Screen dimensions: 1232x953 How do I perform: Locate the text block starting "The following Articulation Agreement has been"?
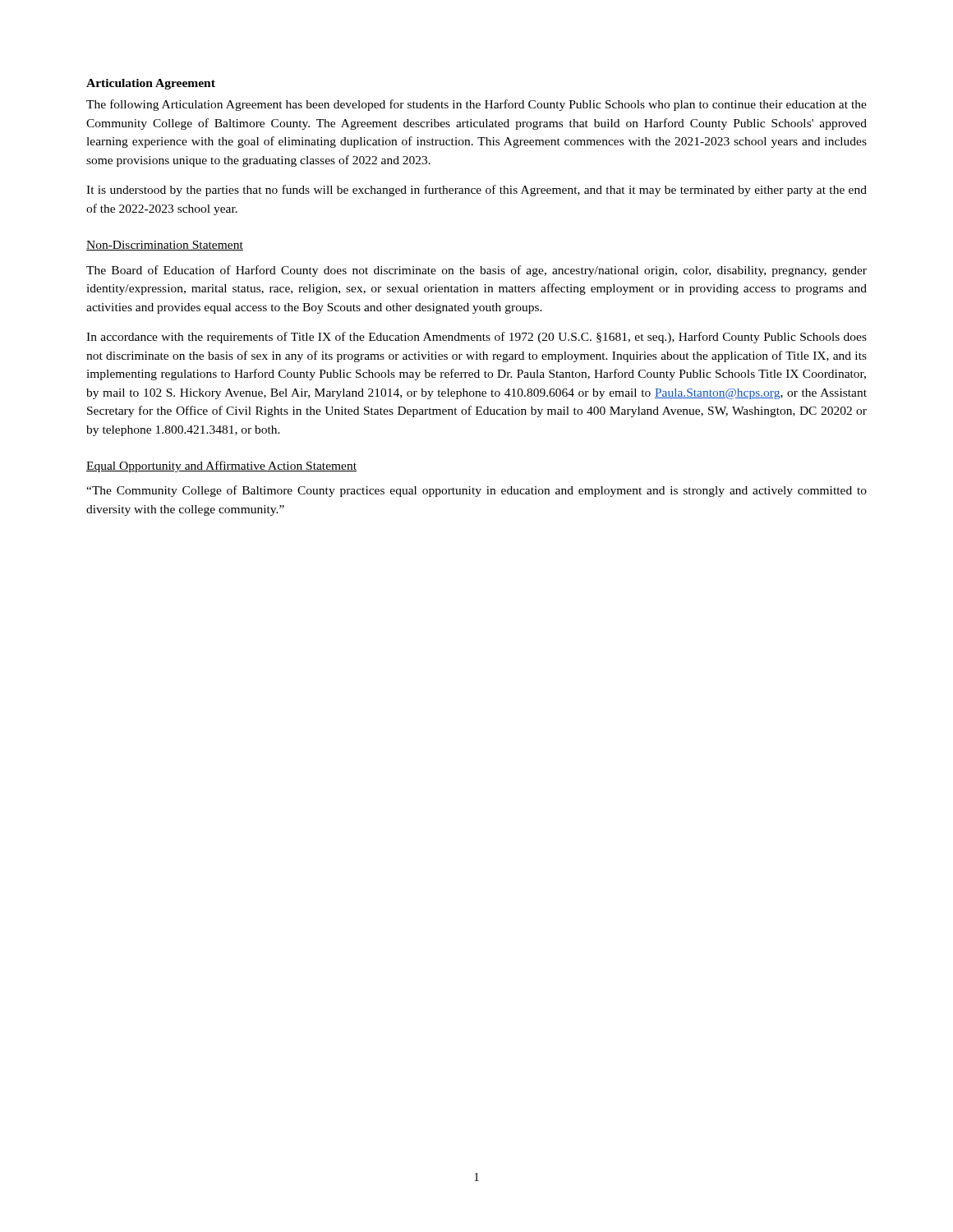point(476,133)
